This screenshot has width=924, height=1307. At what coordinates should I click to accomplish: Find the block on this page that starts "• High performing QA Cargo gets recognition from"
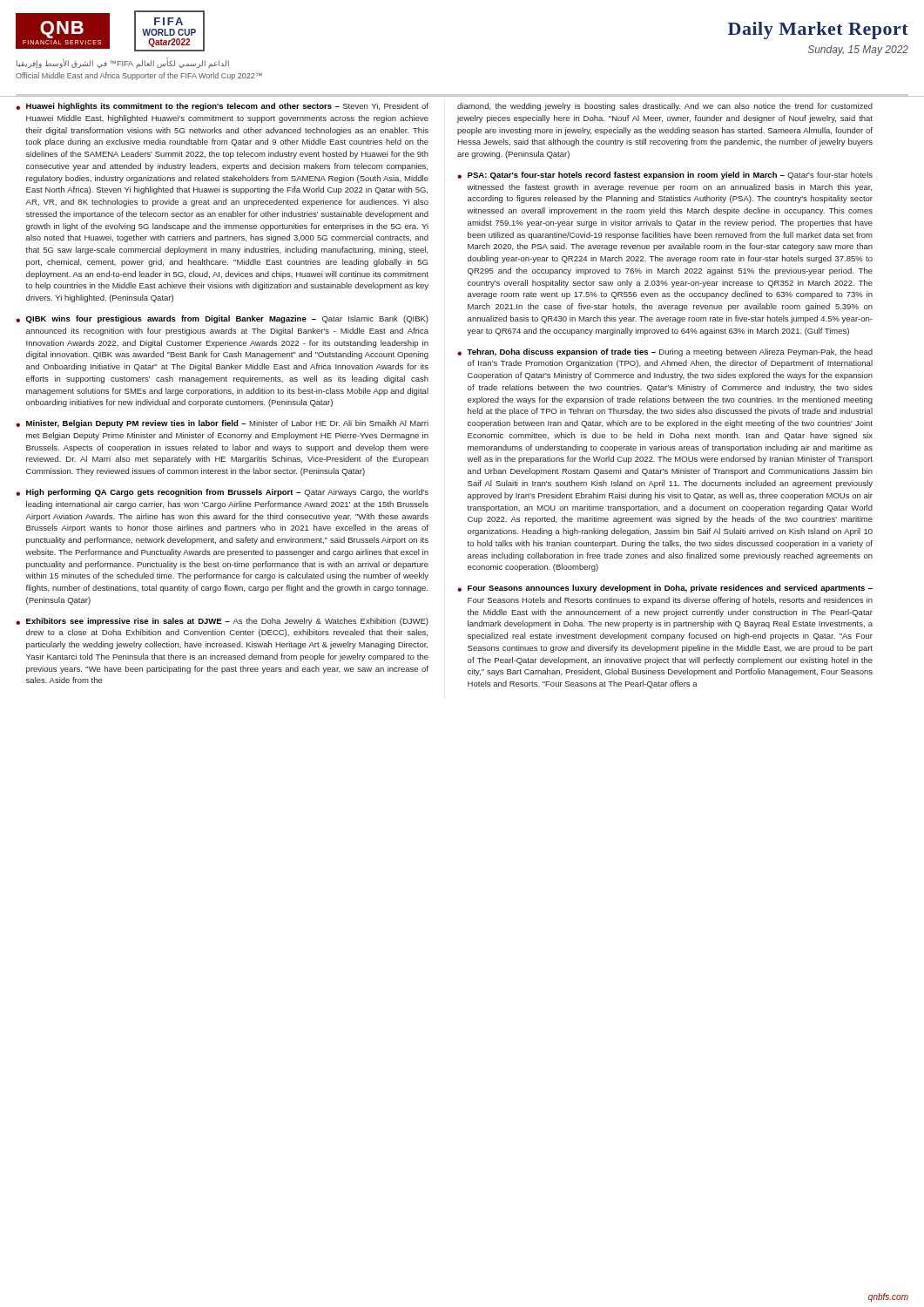(x=222, y=546)
